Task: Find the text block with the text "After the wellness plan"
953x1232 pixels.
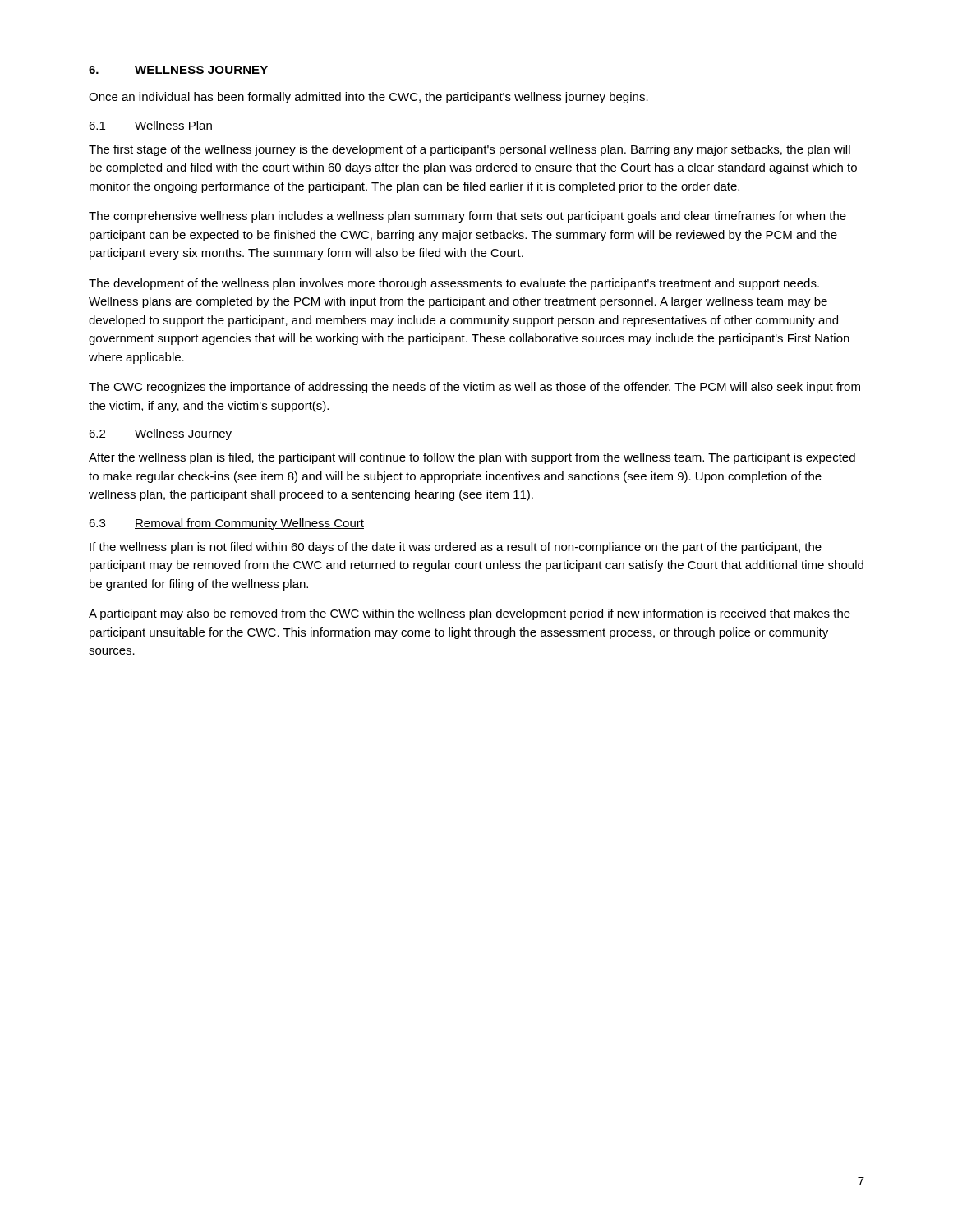Action: coord(476,476)
